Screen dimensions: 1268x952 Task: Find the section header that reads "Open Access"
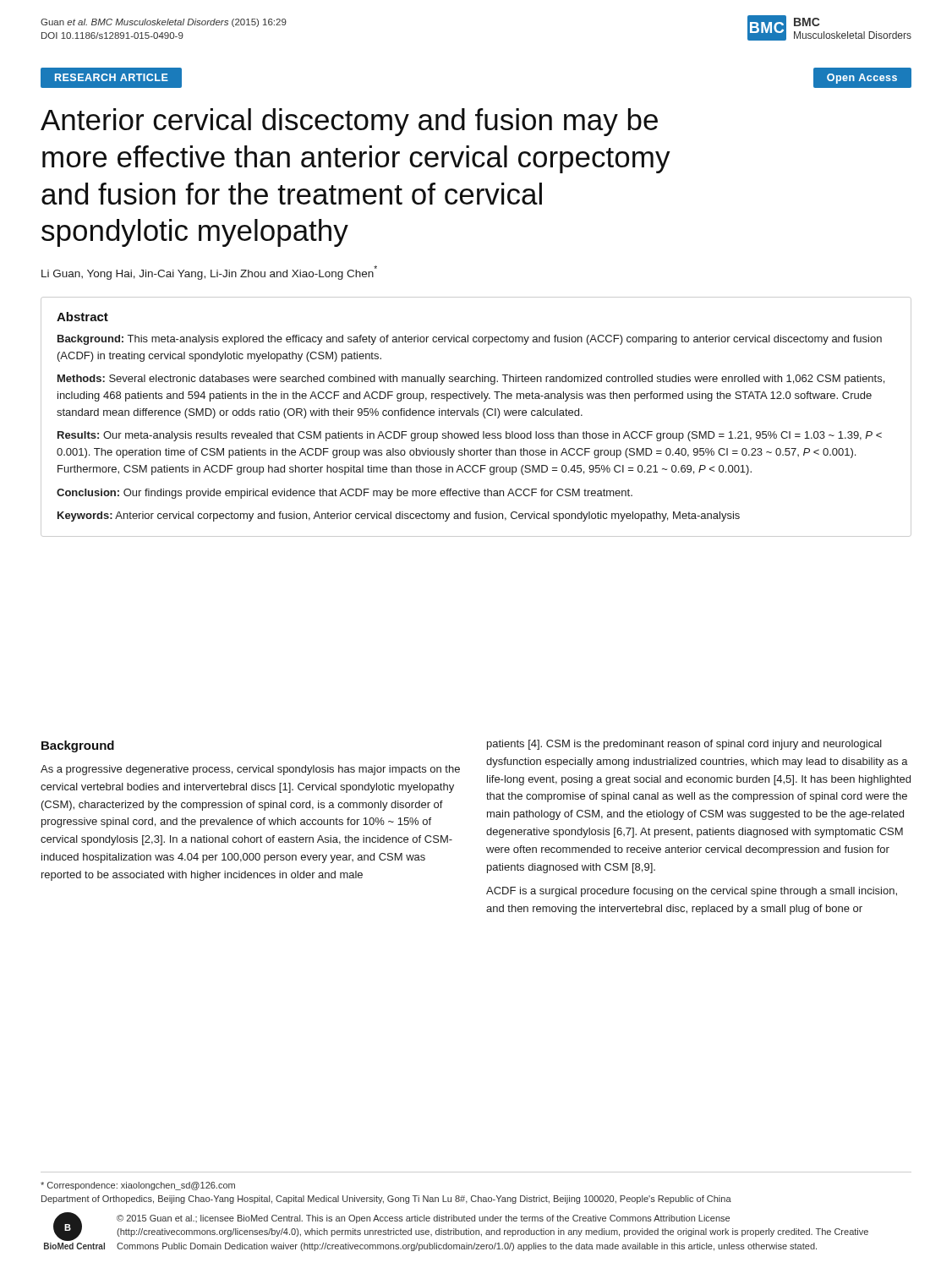click(862, 78)
